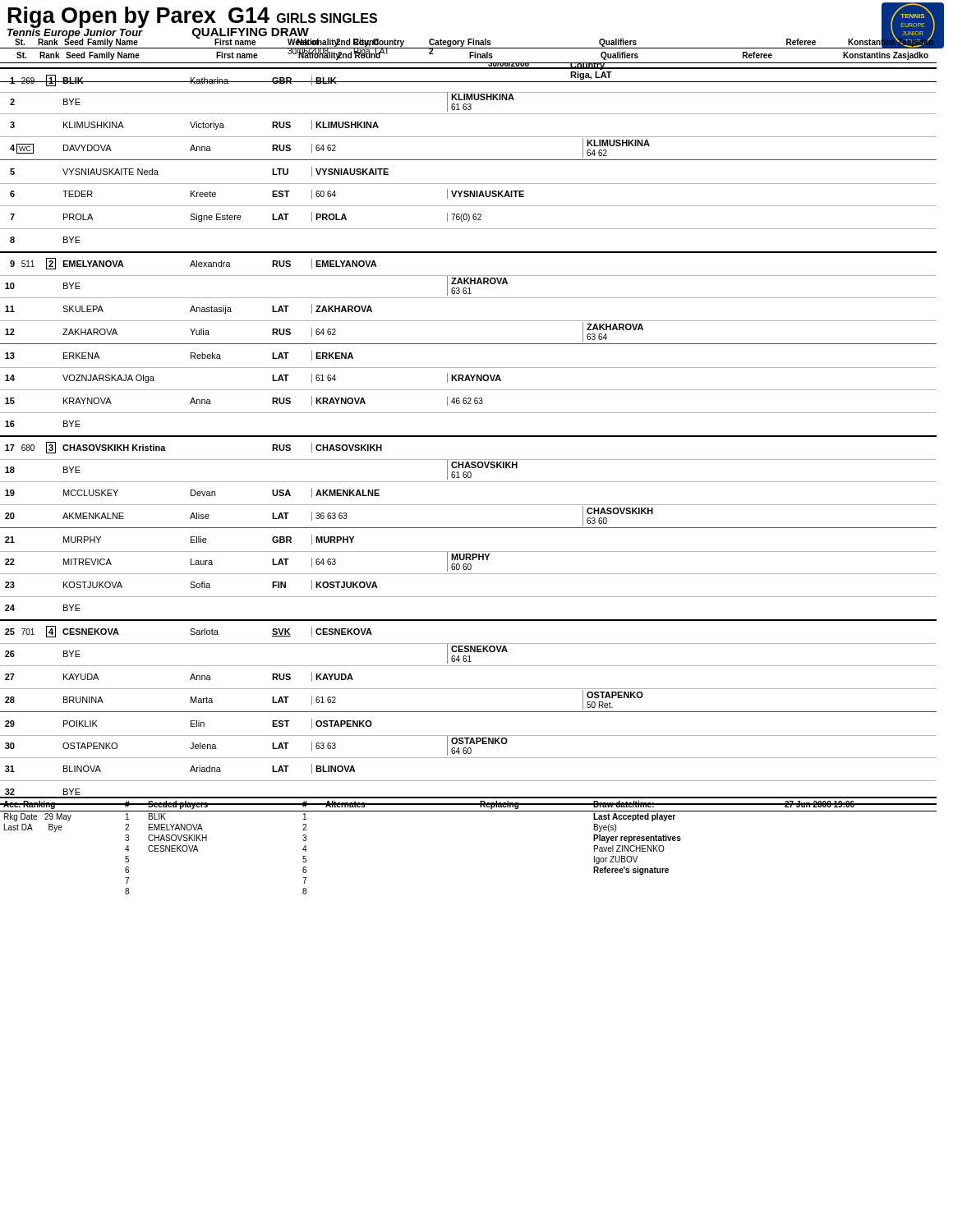Locate the logo
The width and height of the screenshot is (953, 1232).
click(x=913, y=25)
